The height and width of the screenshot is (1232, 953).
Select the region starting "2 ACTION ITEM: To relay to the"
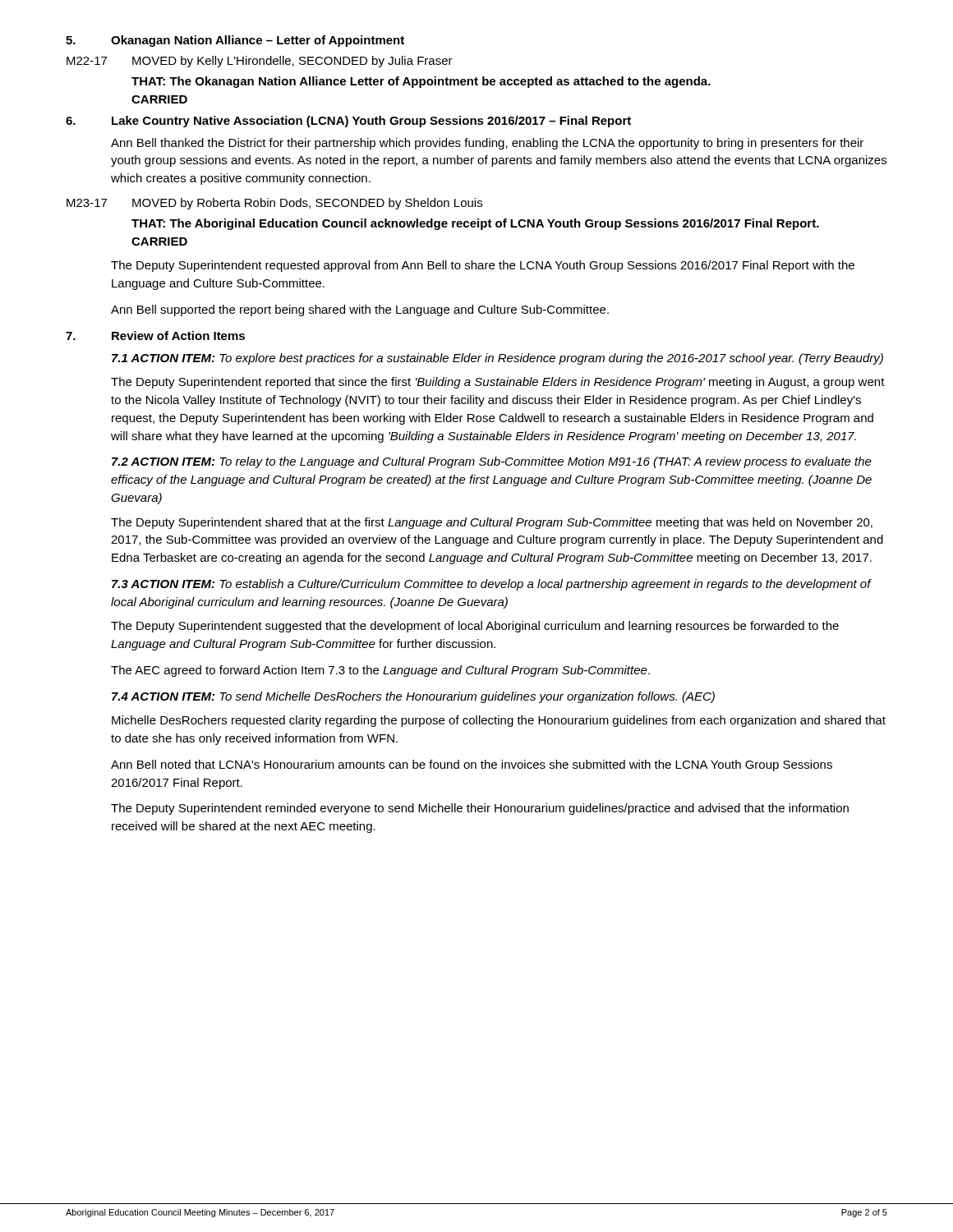pos(491,479)
